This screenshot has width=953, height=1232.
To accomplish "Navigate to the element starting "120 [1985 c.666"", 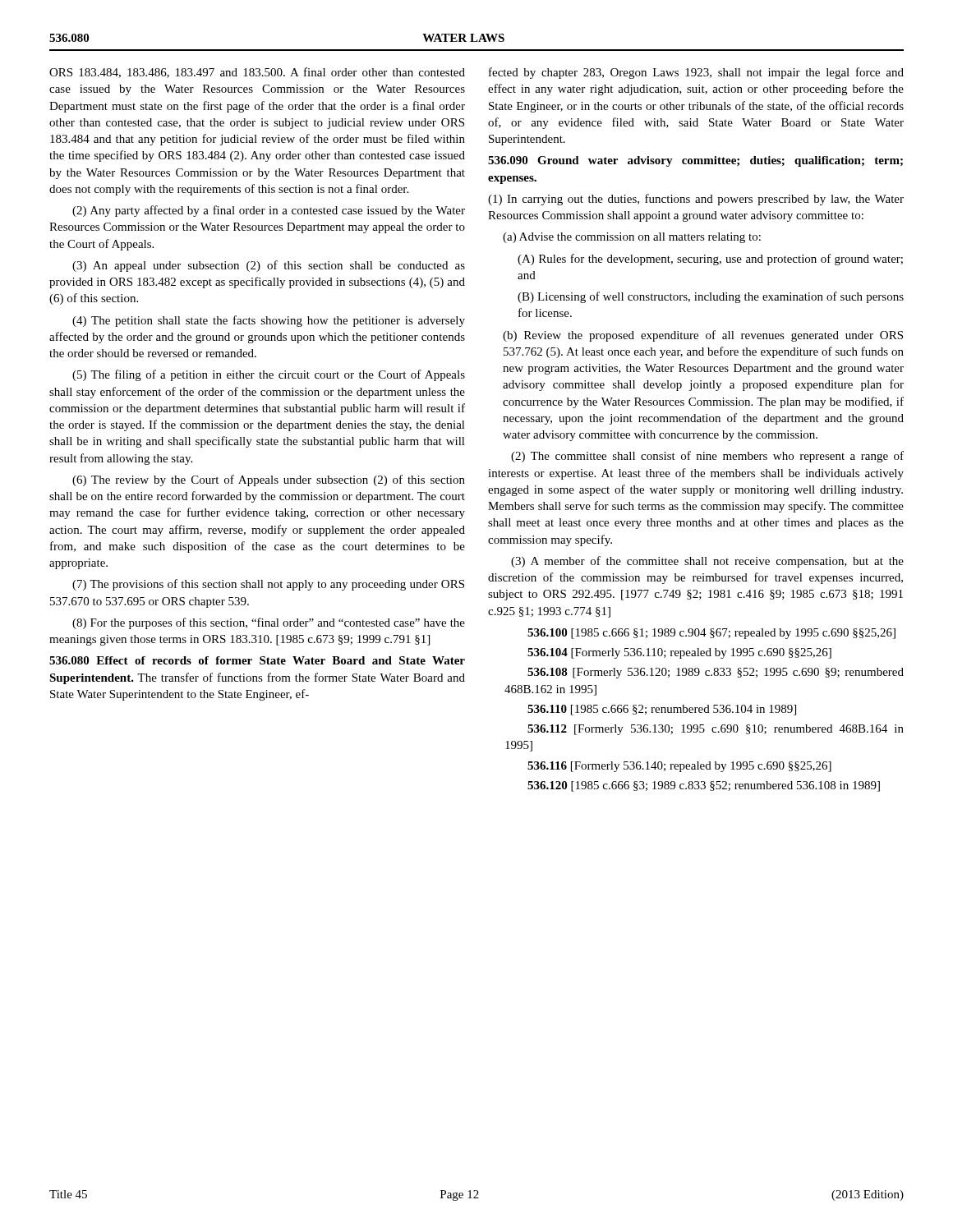I will 696,785.
